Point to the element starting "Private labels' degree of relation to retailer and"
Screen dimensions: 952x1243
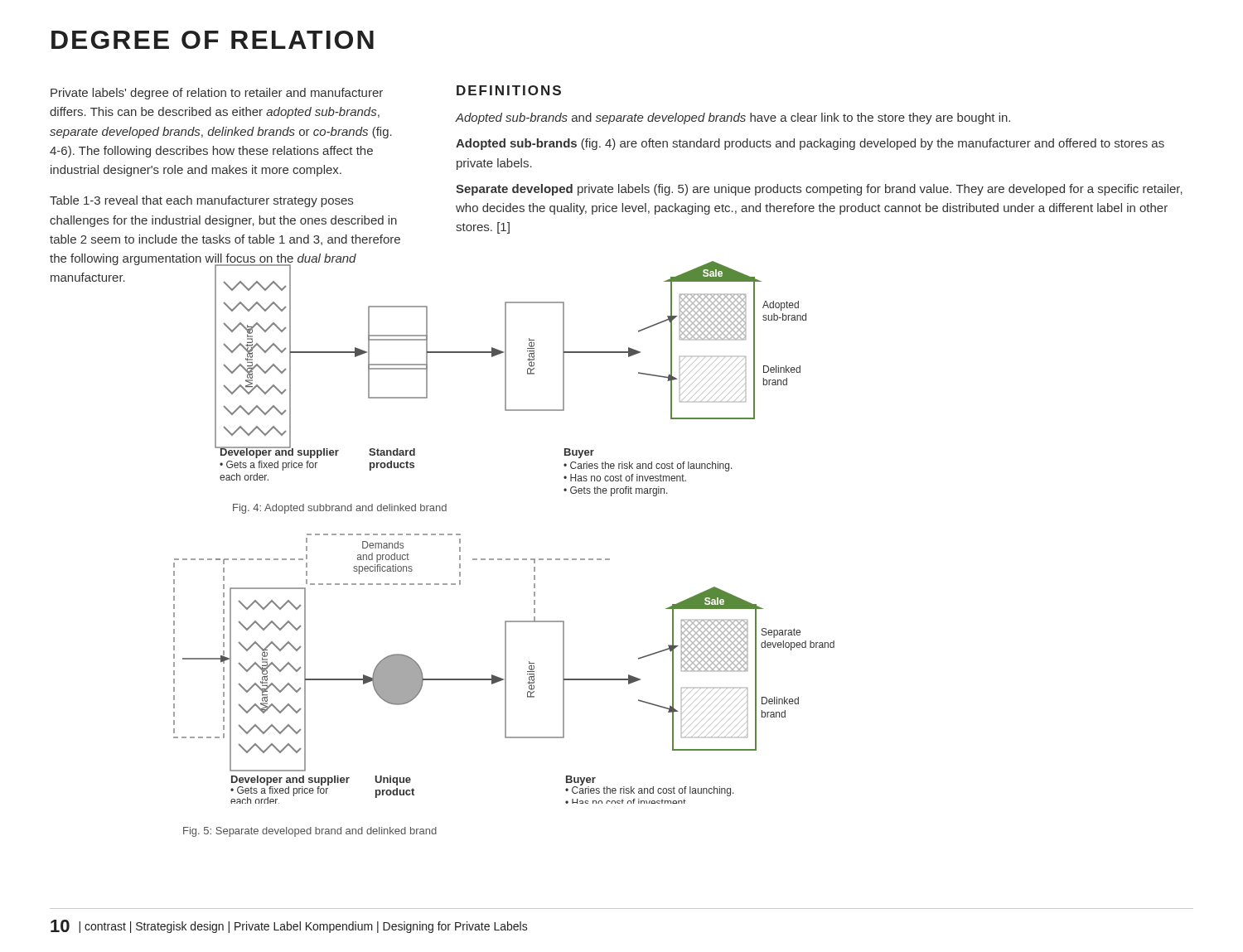(x=221, y=131)
